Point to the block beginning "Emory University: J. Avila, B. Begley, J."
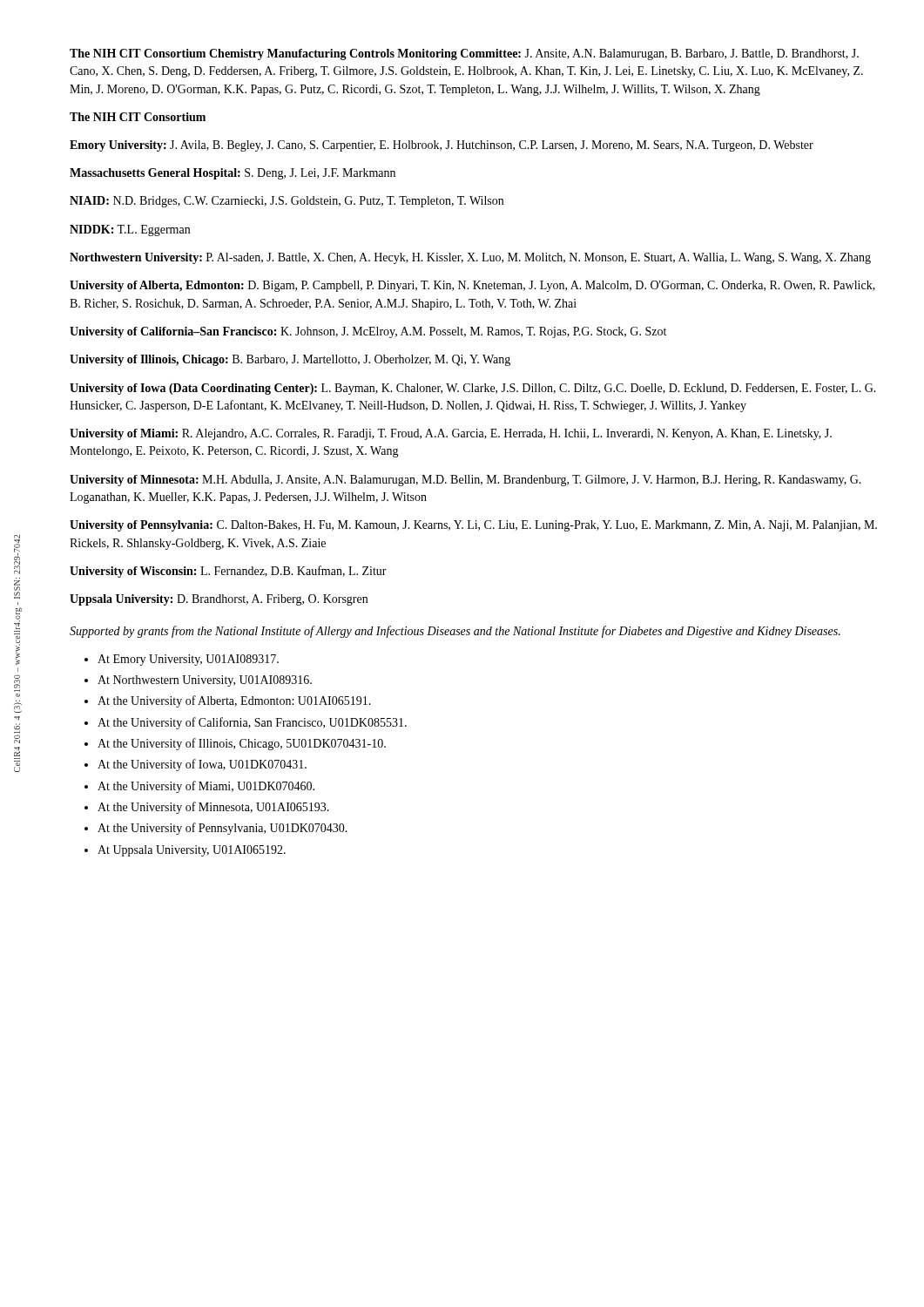The height and width of the screenshot is (1307, 924). click(x=441, y=145)
